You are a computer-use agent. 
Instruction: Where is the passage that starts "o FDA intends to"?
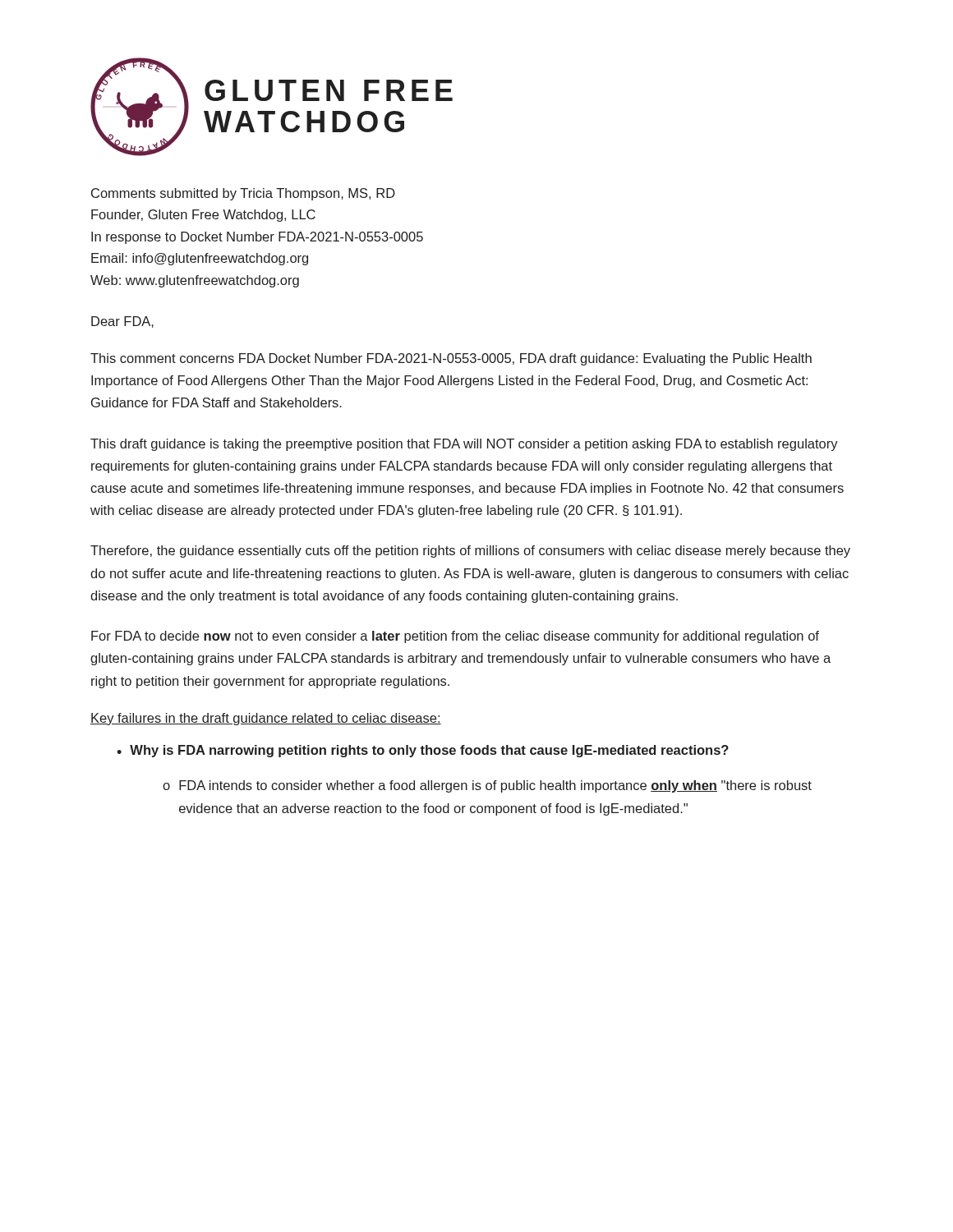point(509,797)
